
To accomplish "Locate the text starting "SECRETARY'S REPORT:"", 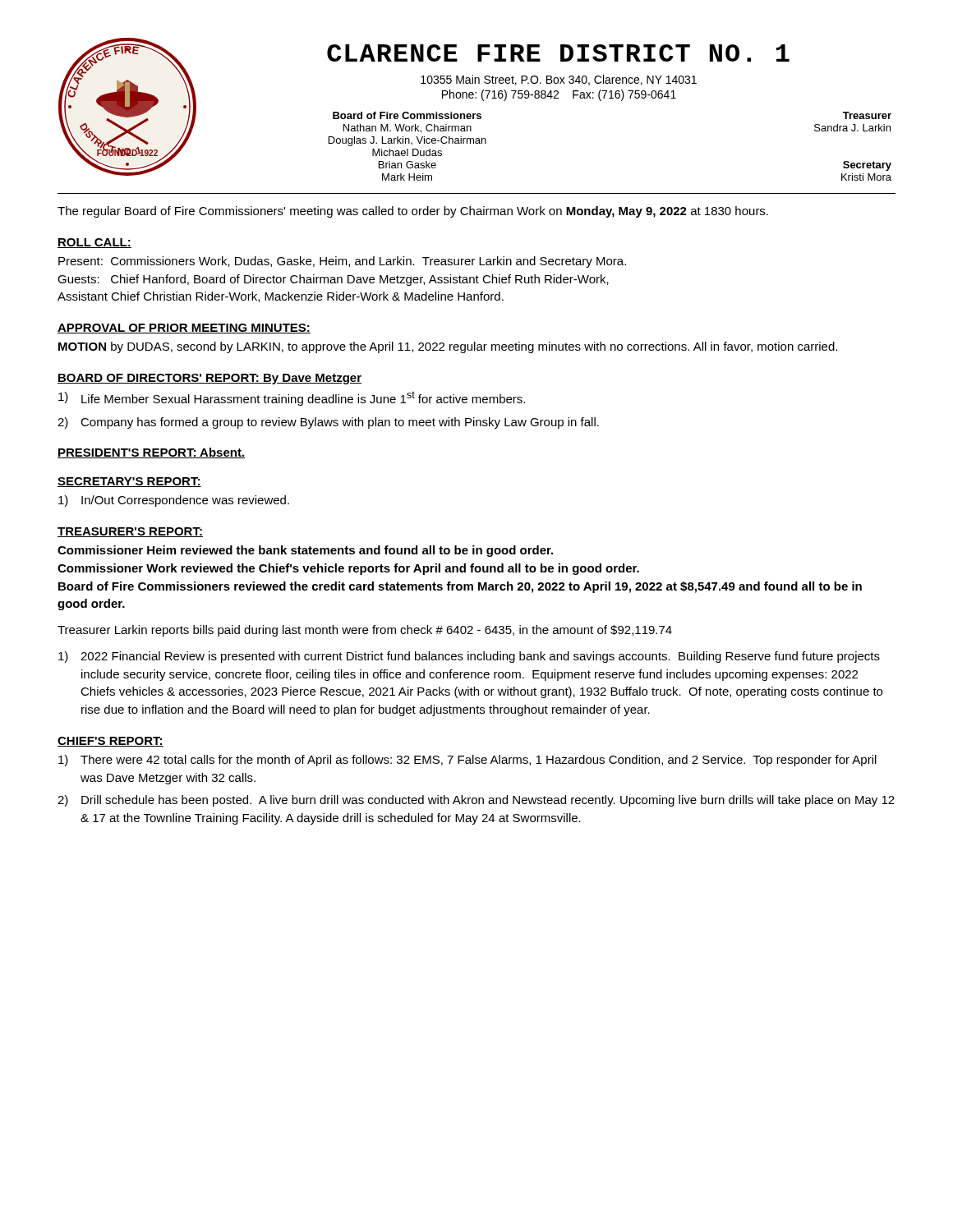I will tap(129, 481).
